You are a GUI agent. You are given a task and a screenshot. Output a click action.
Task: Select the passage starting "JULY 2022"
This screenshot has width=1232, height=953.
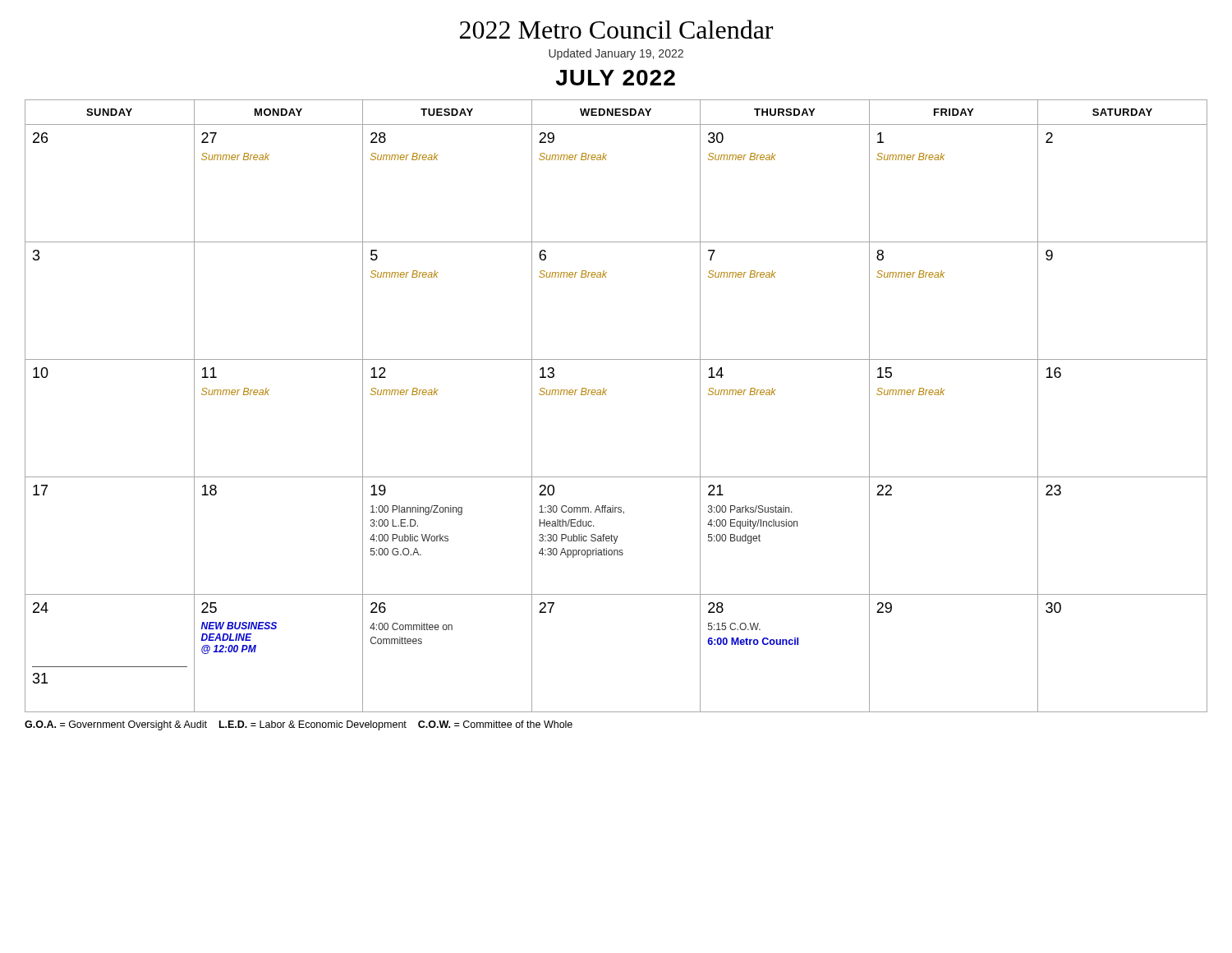(616, 78)
